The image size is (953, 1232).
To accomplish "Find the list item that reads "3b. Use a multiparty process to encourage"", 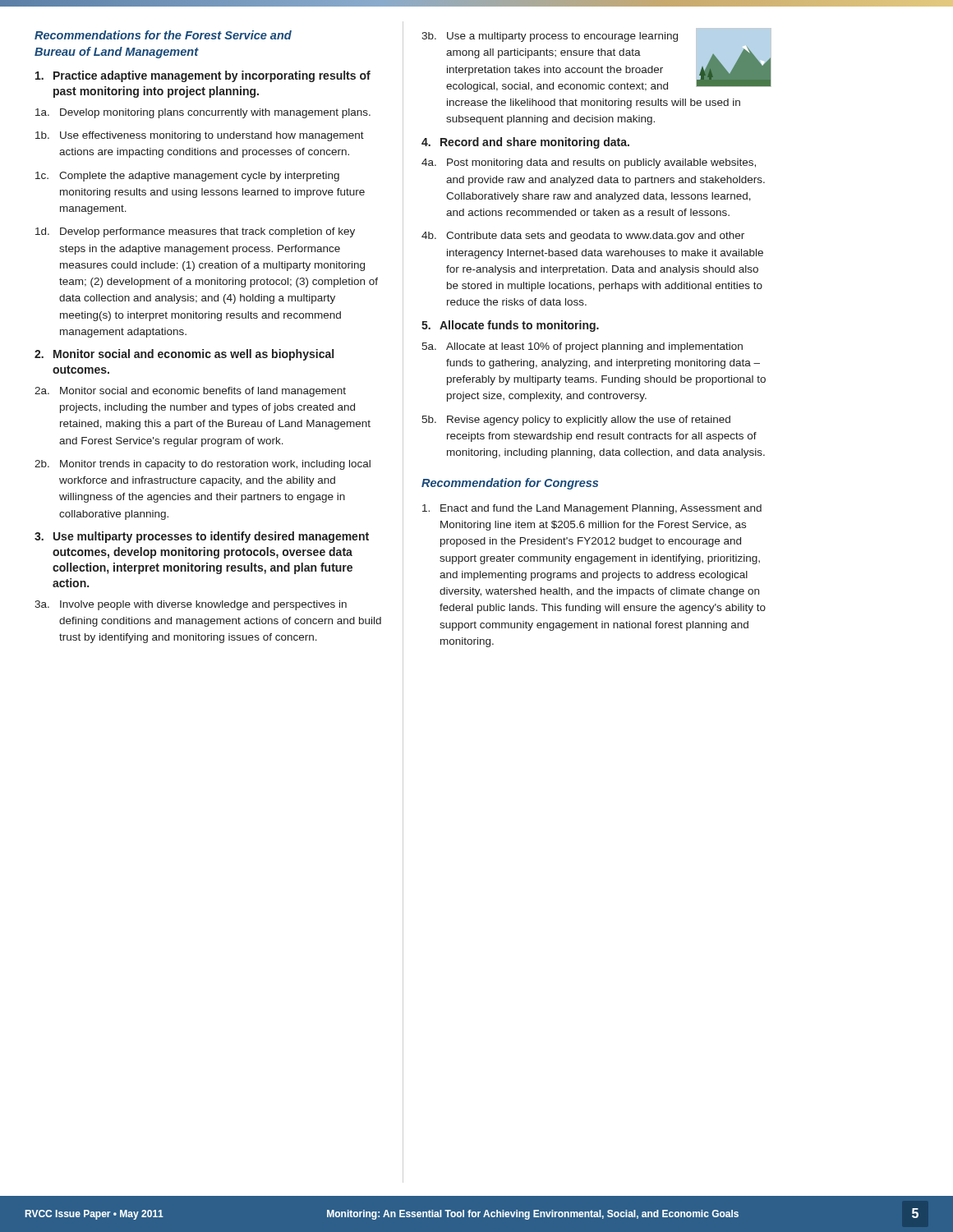I will click(596, 78).
